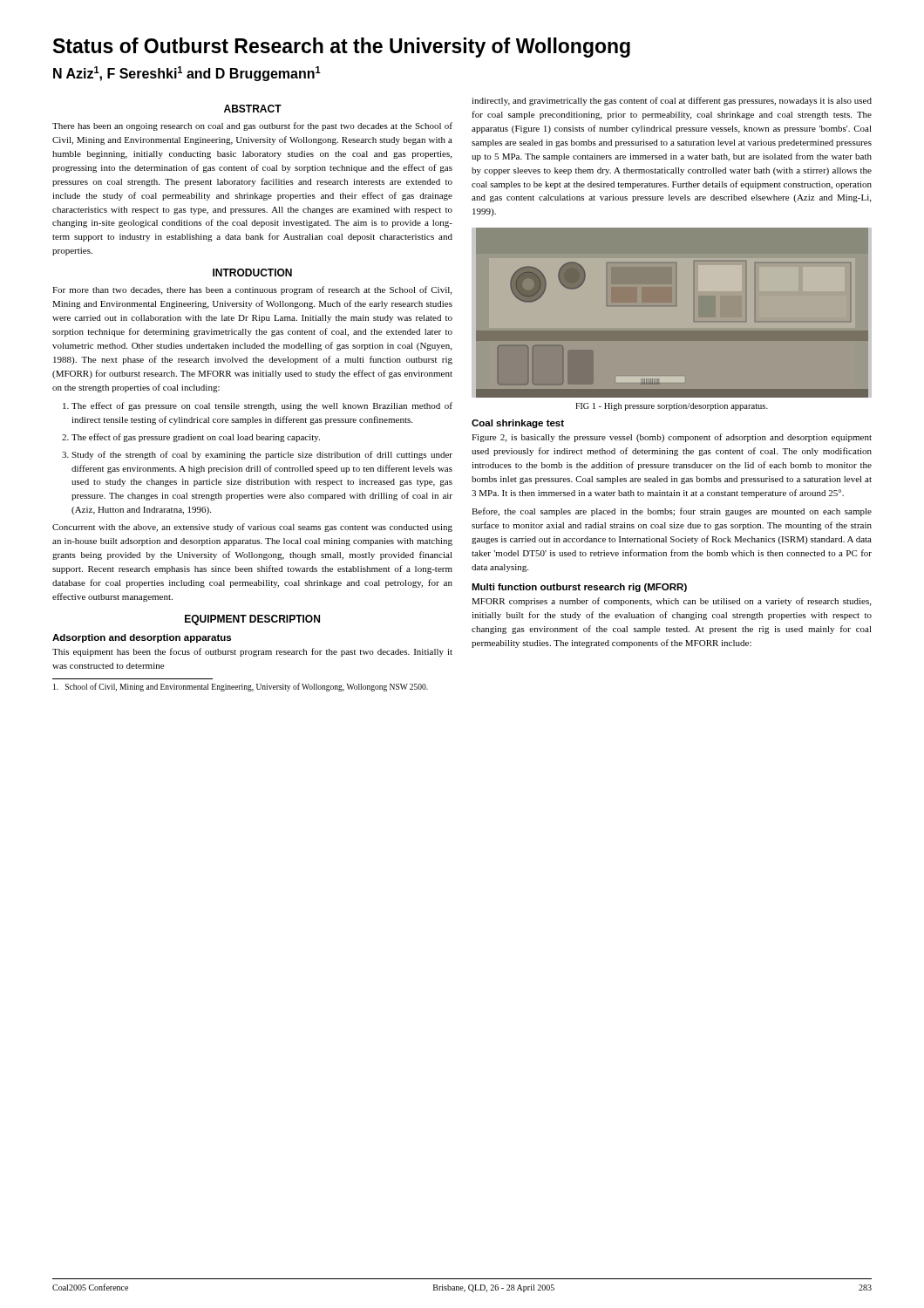Select the text block starting "indirectly, and gravimetrically the gas content of"
The height and width of the screenshot is (1308, 924).
tap(672, 157)
